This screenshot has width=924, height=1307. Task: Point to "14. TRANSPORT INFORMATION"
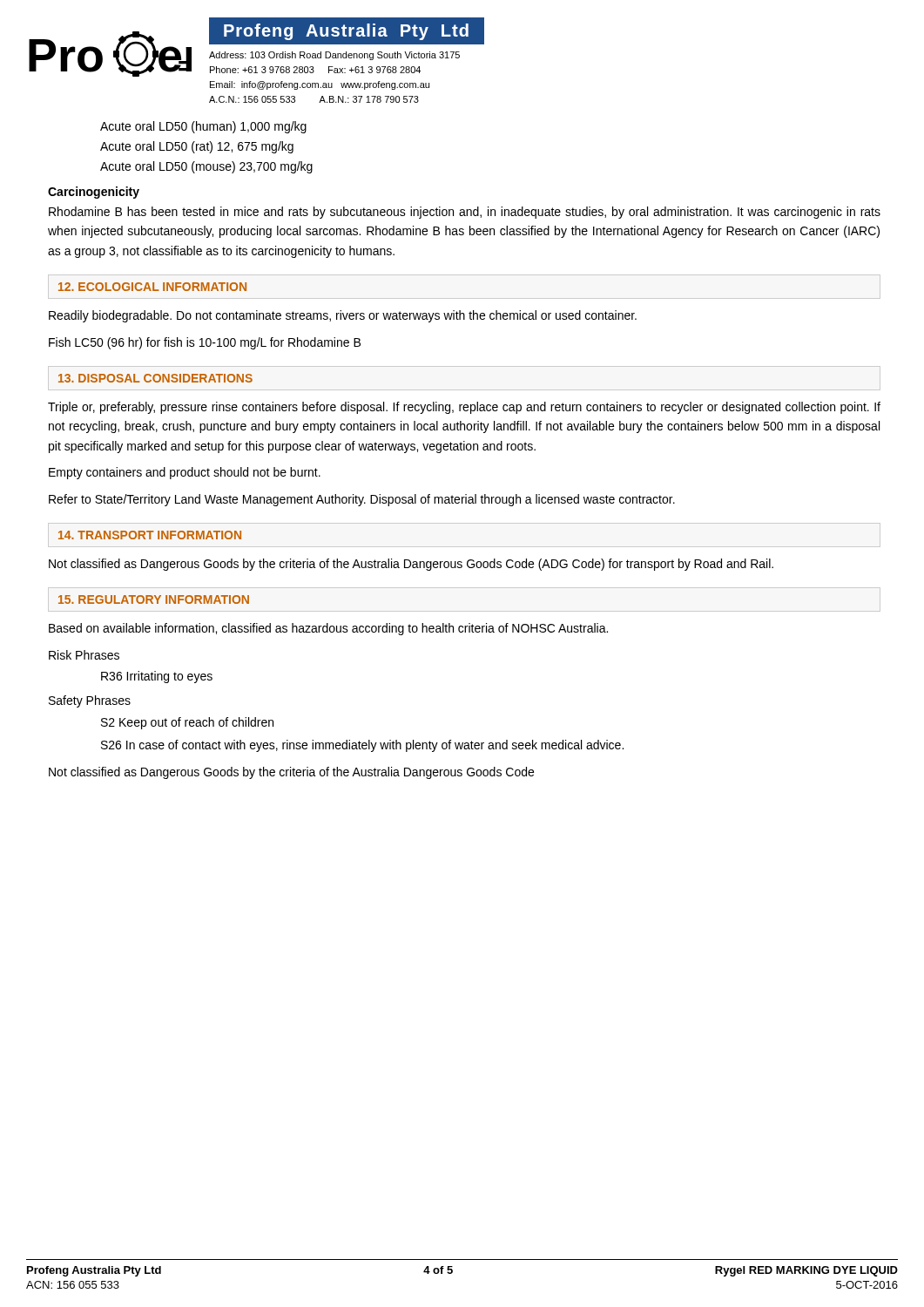pos(150,535)
